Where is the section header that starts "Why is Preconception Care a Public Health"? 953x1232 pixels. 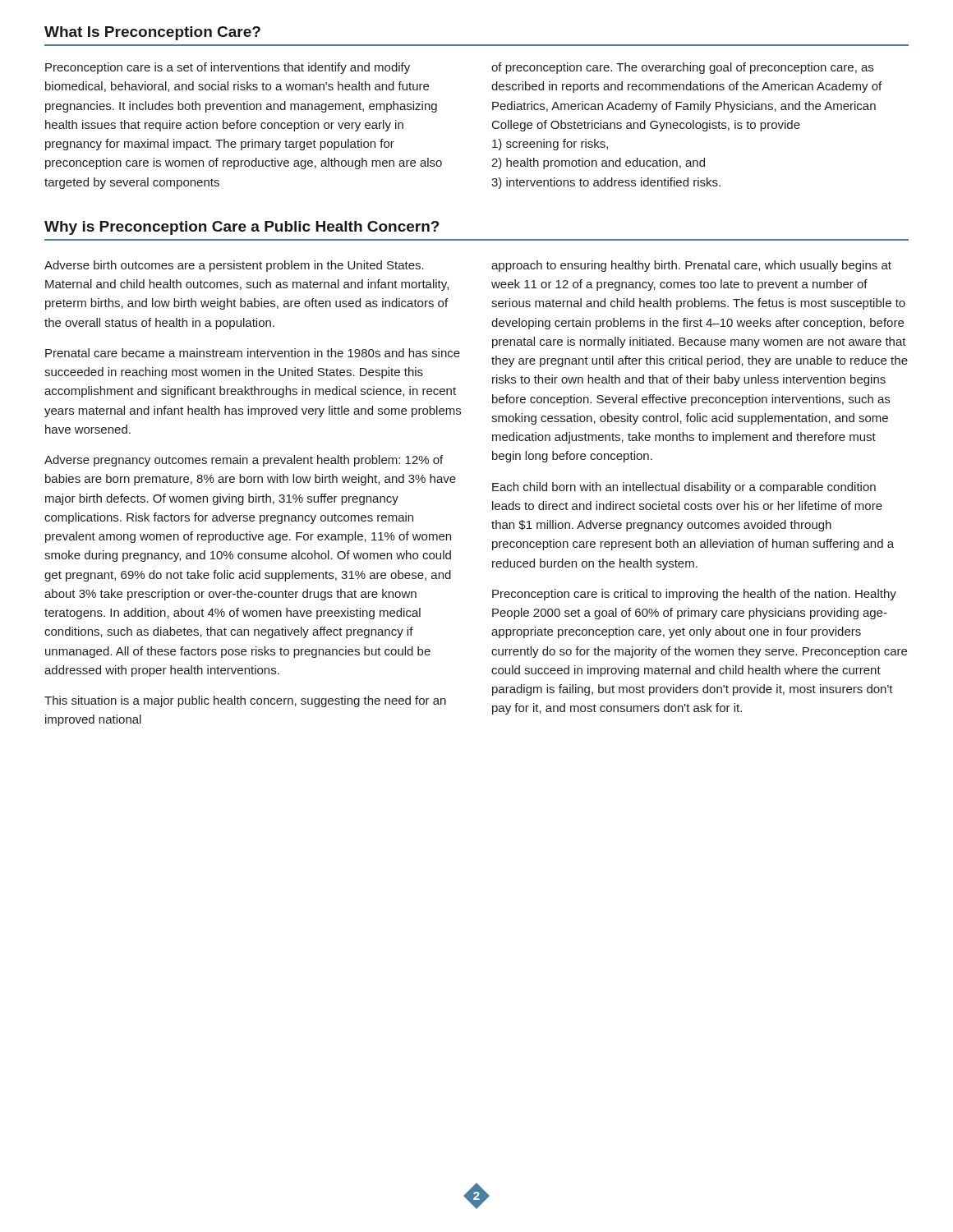pyautogui.click(x=242, y=228)
